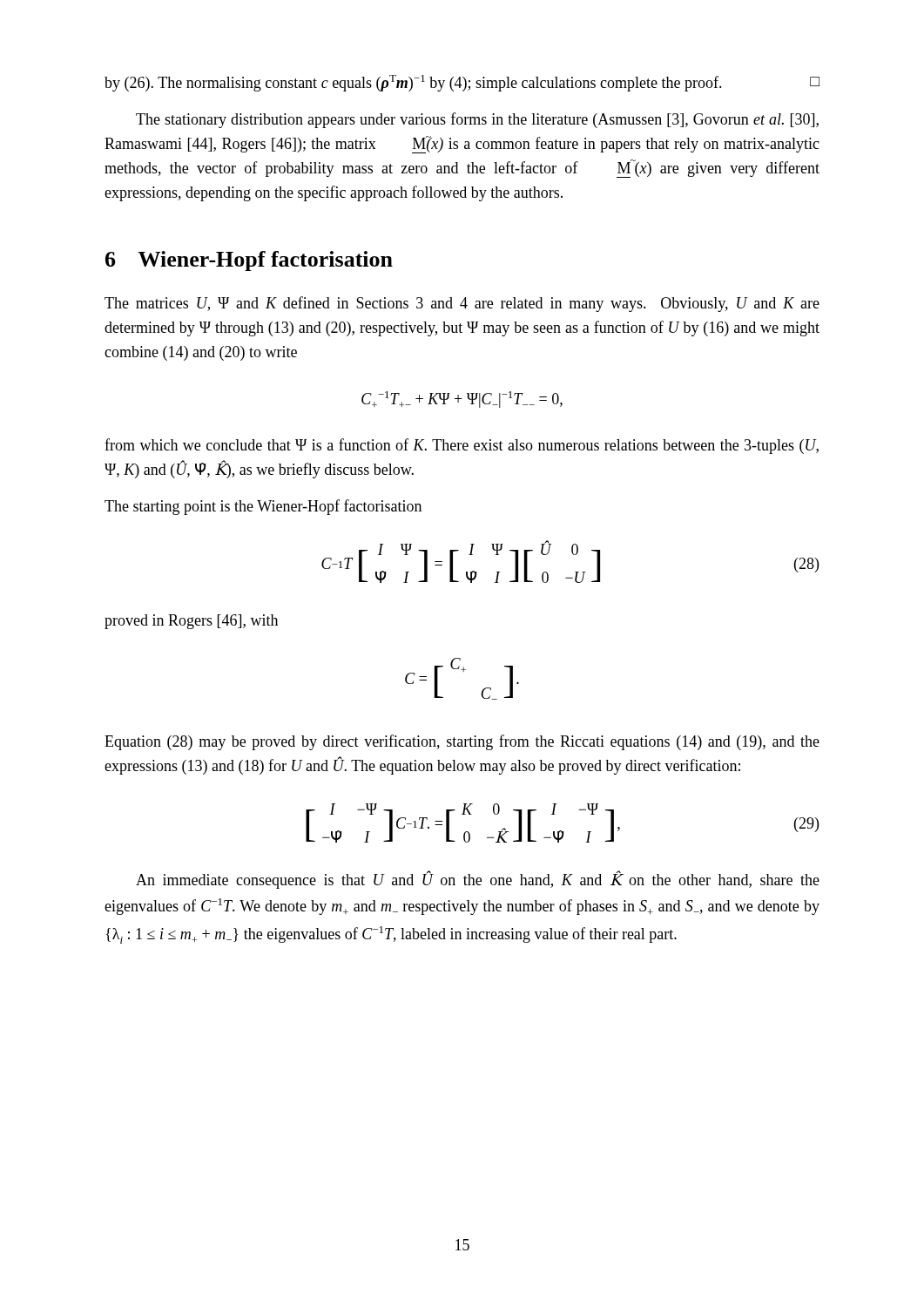Click on the text block that reads "The stationary distribution"
924x1307 pixels.
[x=462, y=156]
